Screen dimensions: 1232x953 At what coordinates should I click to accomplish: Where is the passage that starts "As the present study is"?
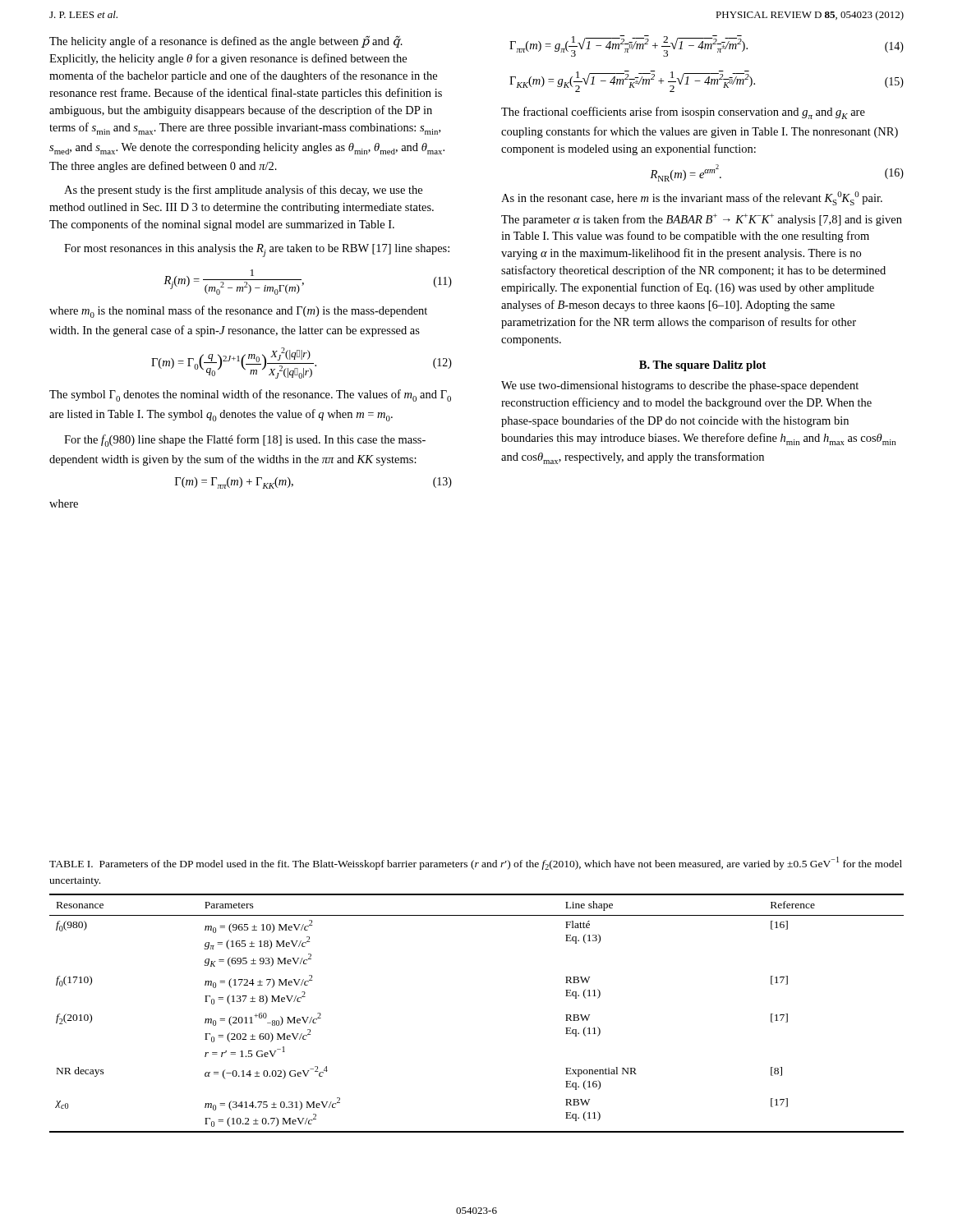pyautogui.click(x=251, y=208)
